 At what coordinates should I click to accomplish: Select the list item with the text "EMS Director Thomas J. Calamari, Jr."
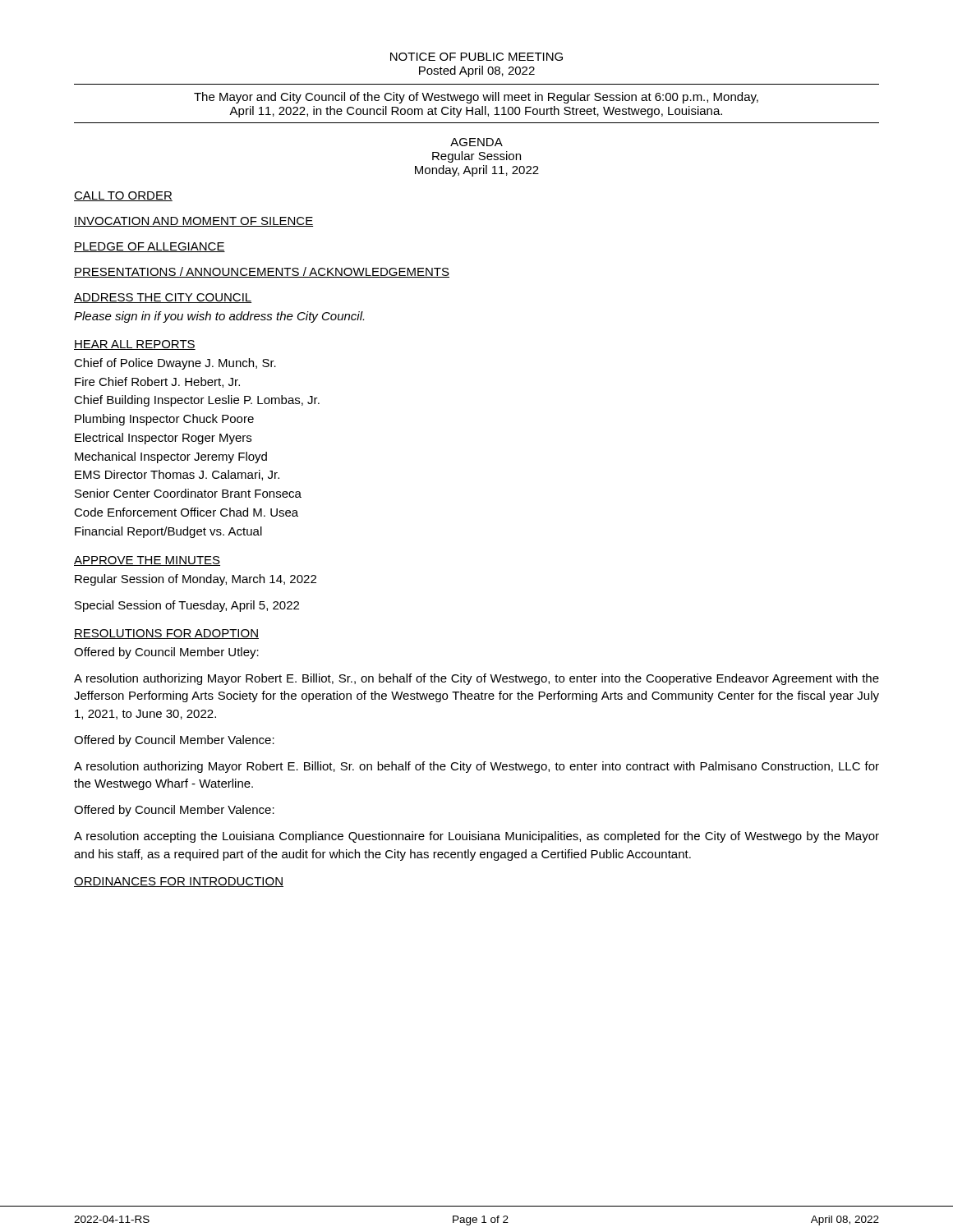[x=177, y=475]
